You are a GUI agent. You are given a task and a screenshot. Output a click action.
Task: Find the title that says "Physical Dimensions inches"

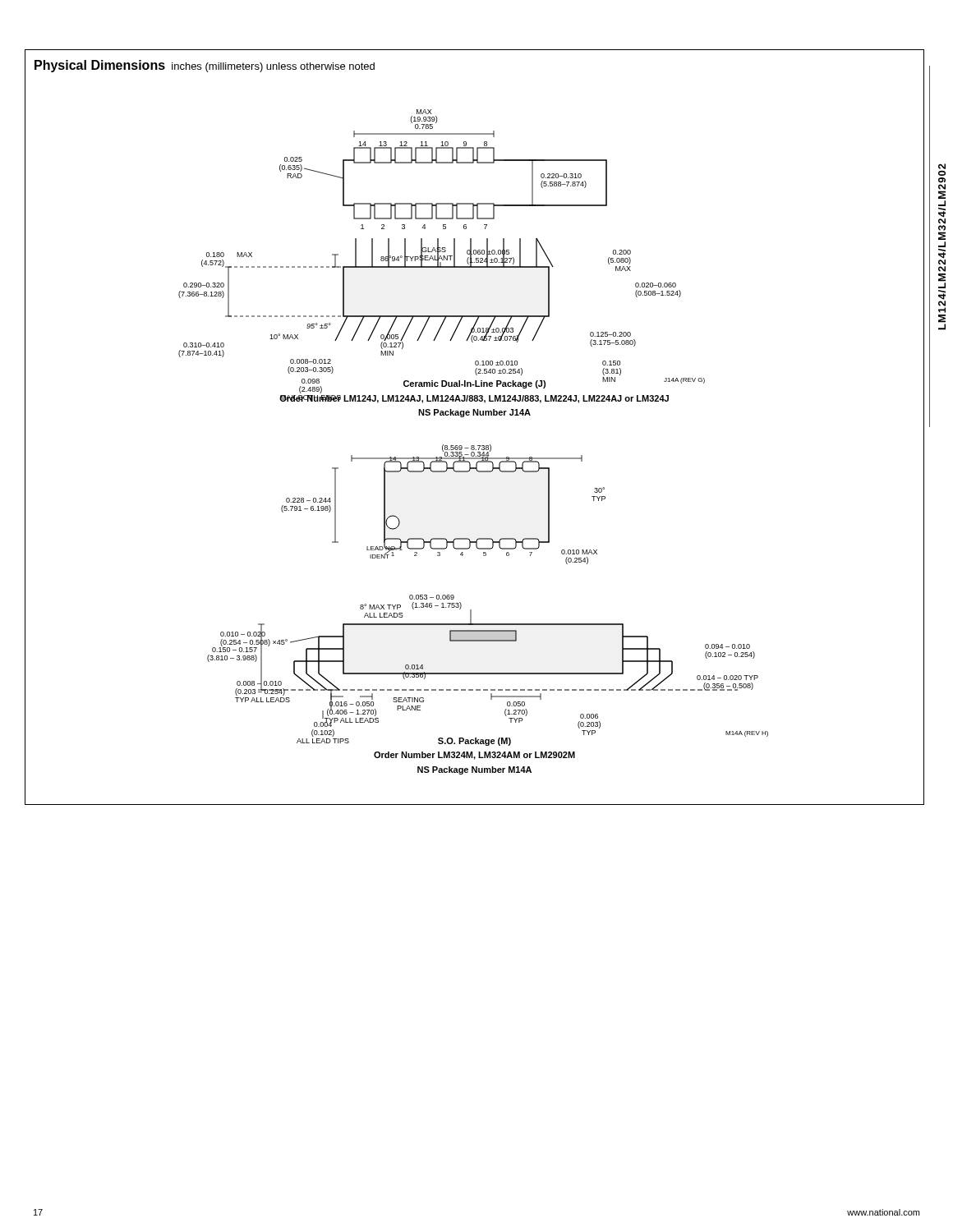click(x=204, y=65)
